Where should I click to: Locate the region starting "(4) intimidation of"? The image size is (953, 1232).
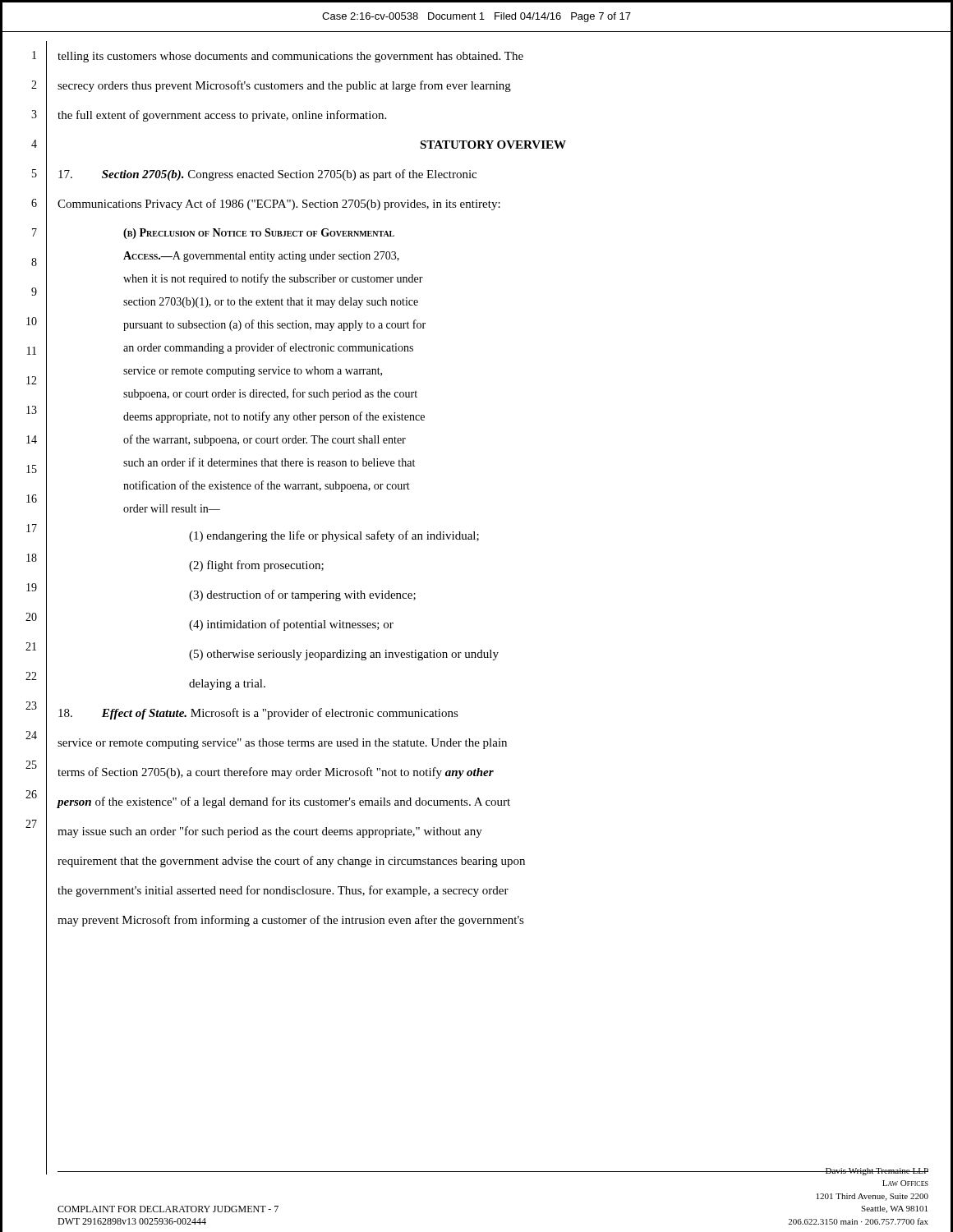tap(291, 624)
